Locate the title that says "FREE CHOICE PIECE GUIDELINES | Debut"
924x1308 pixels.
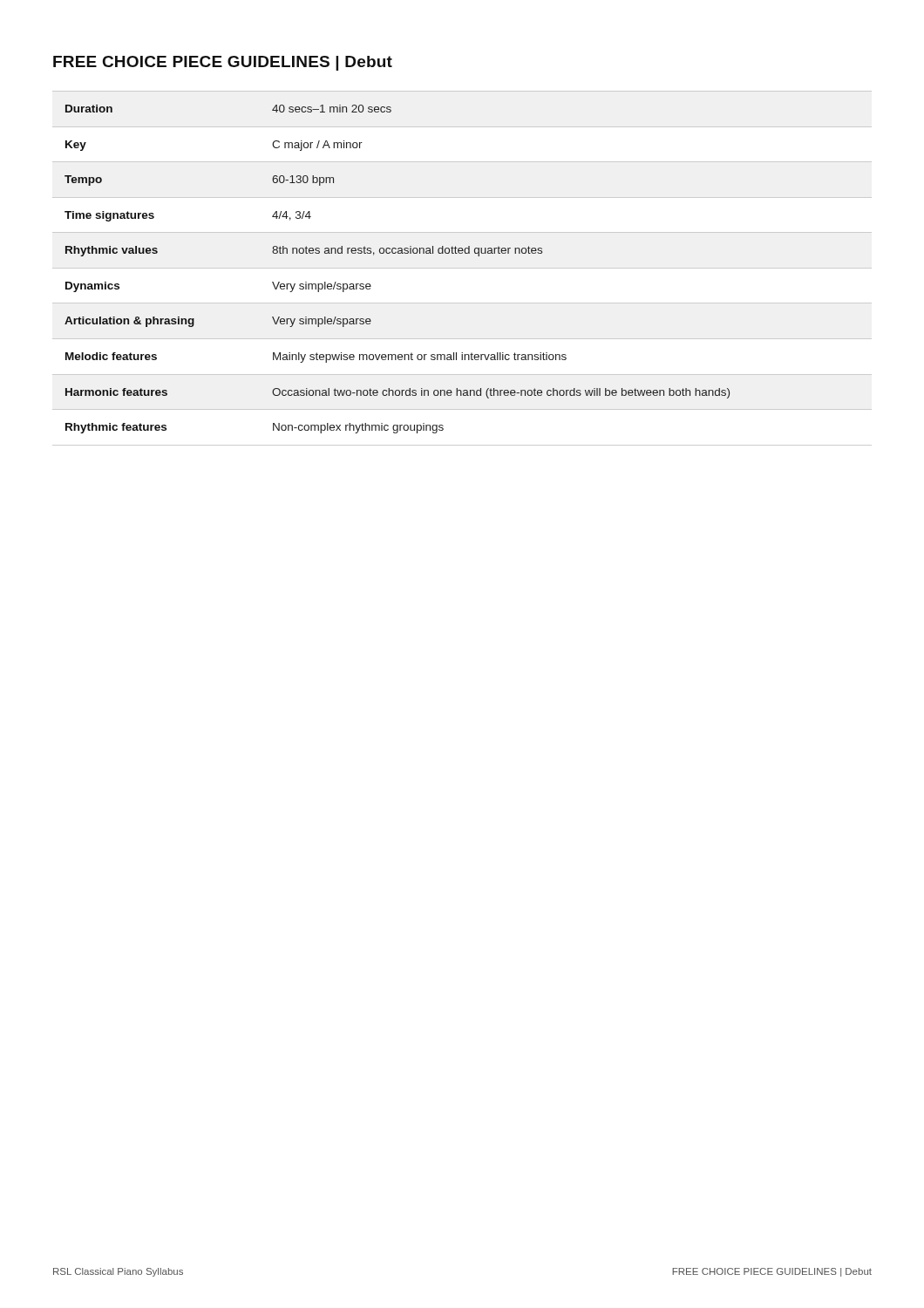[223, 63]
